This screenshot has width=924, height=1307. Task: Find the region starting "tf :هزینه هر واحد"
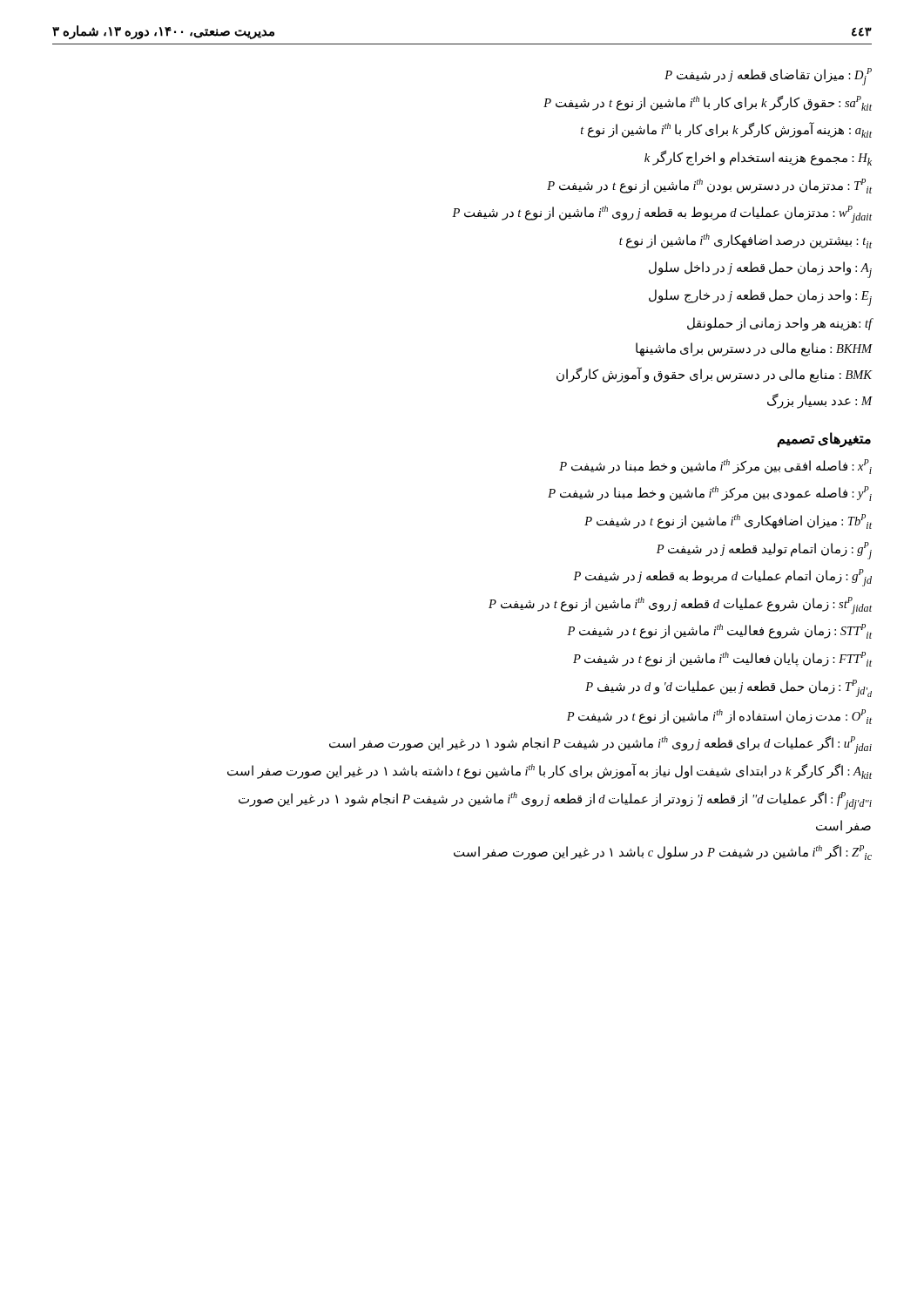[x=779, y=323]
